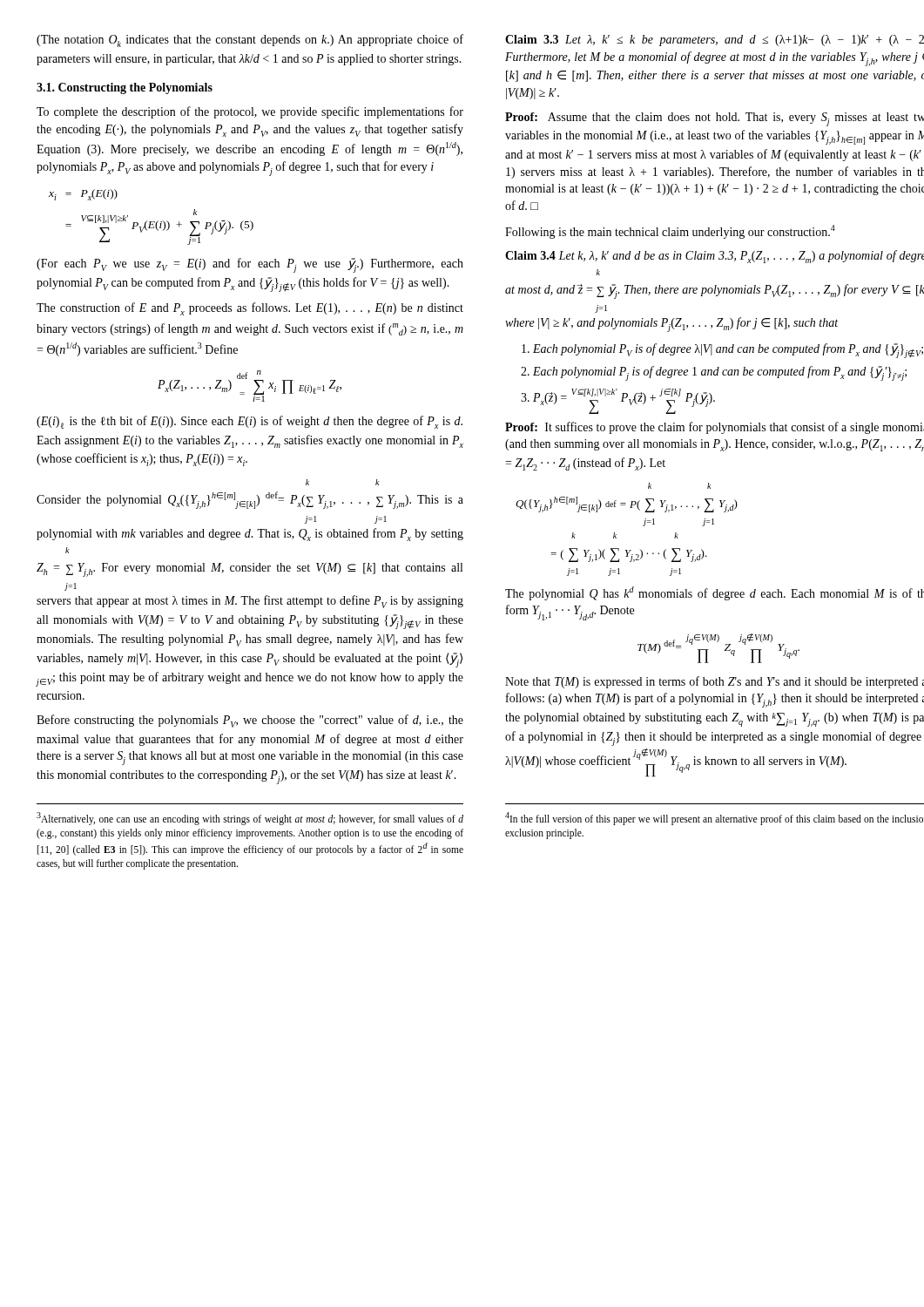Find the text block with the text "To complete the description"
This screenshot has width=924, height=1307.
250,140
